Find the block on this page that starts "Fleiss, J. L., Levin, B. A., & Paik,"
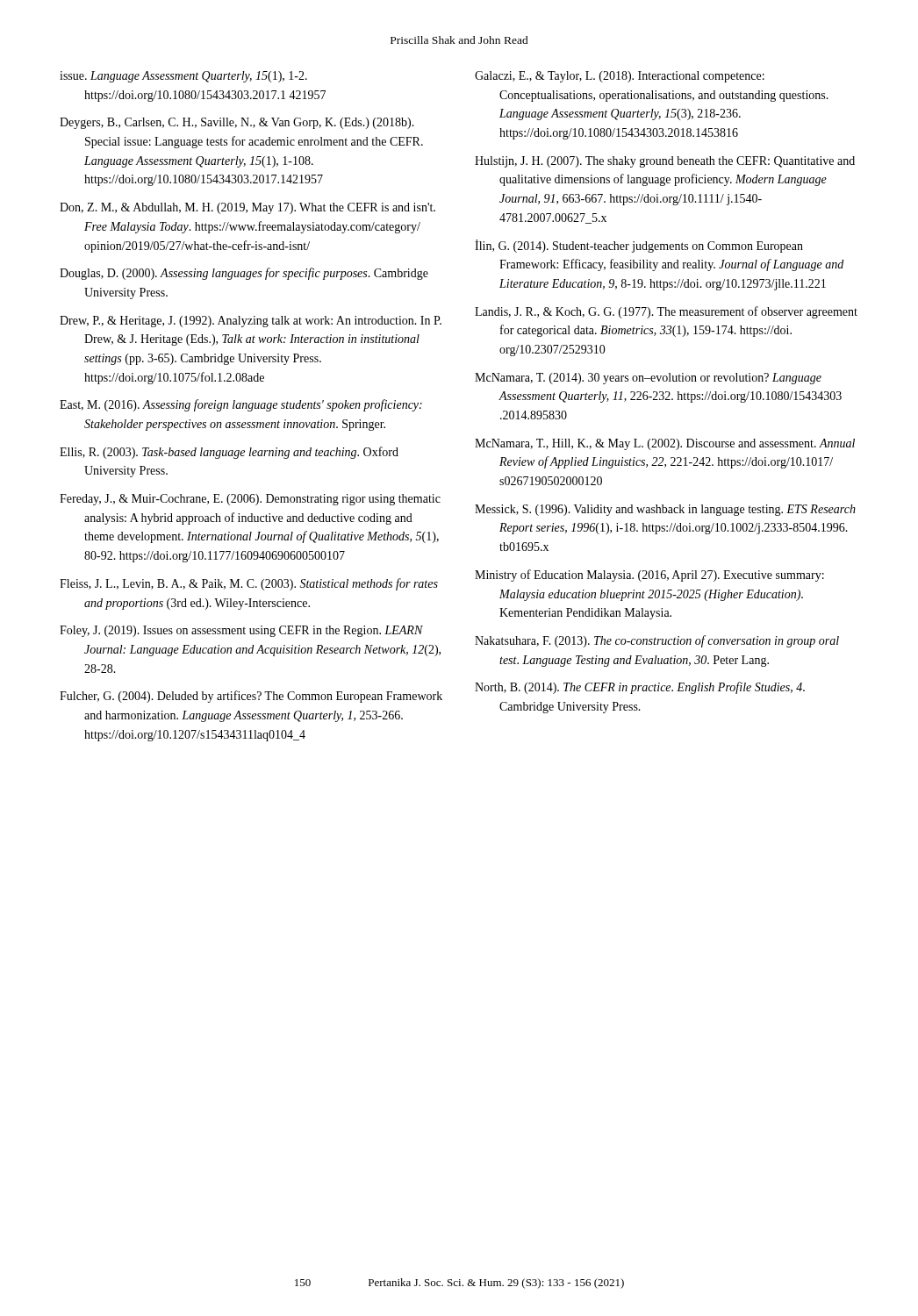The image size is (918, 1316). click(249, 593)
